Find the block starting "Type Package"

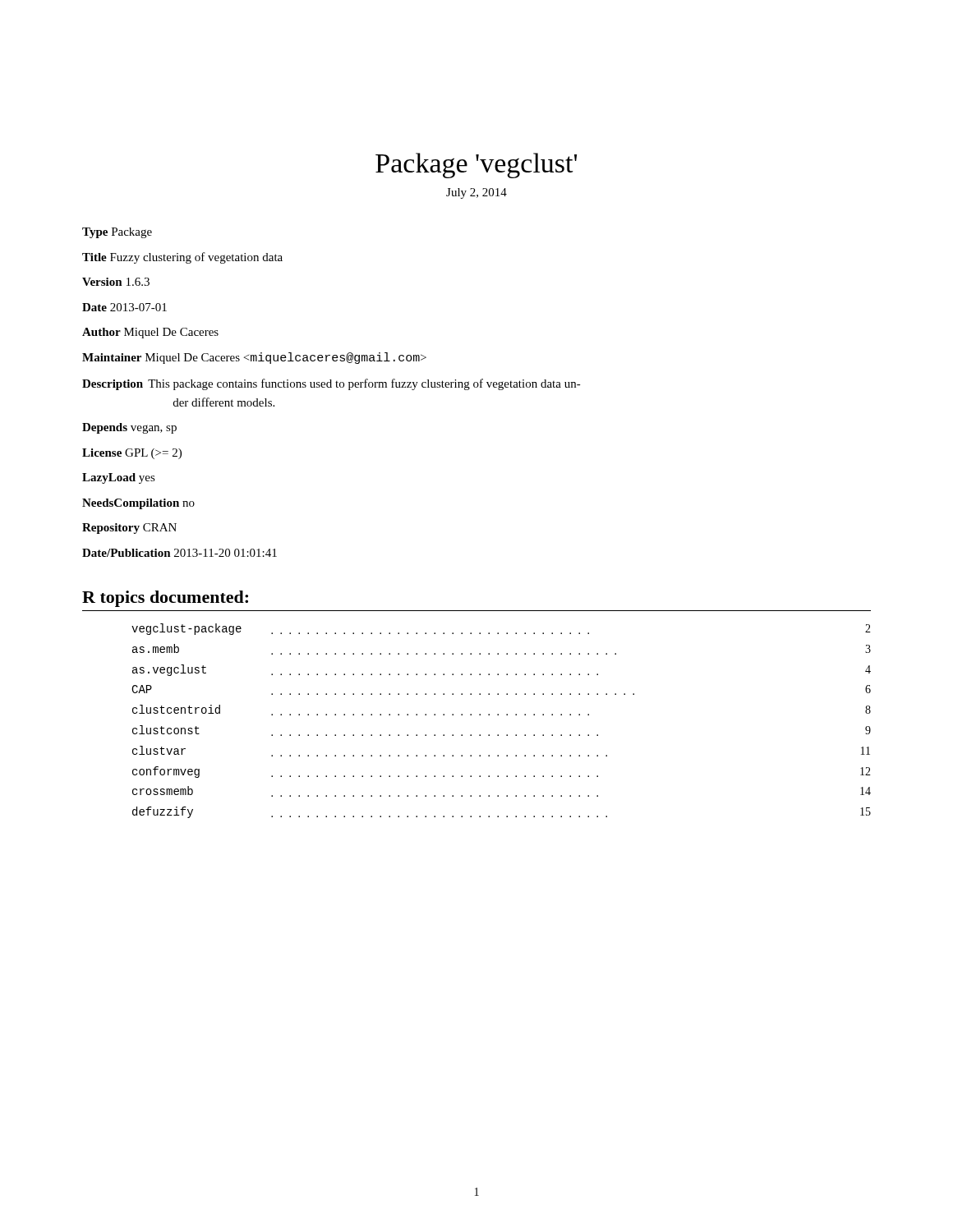pos(117,232)
